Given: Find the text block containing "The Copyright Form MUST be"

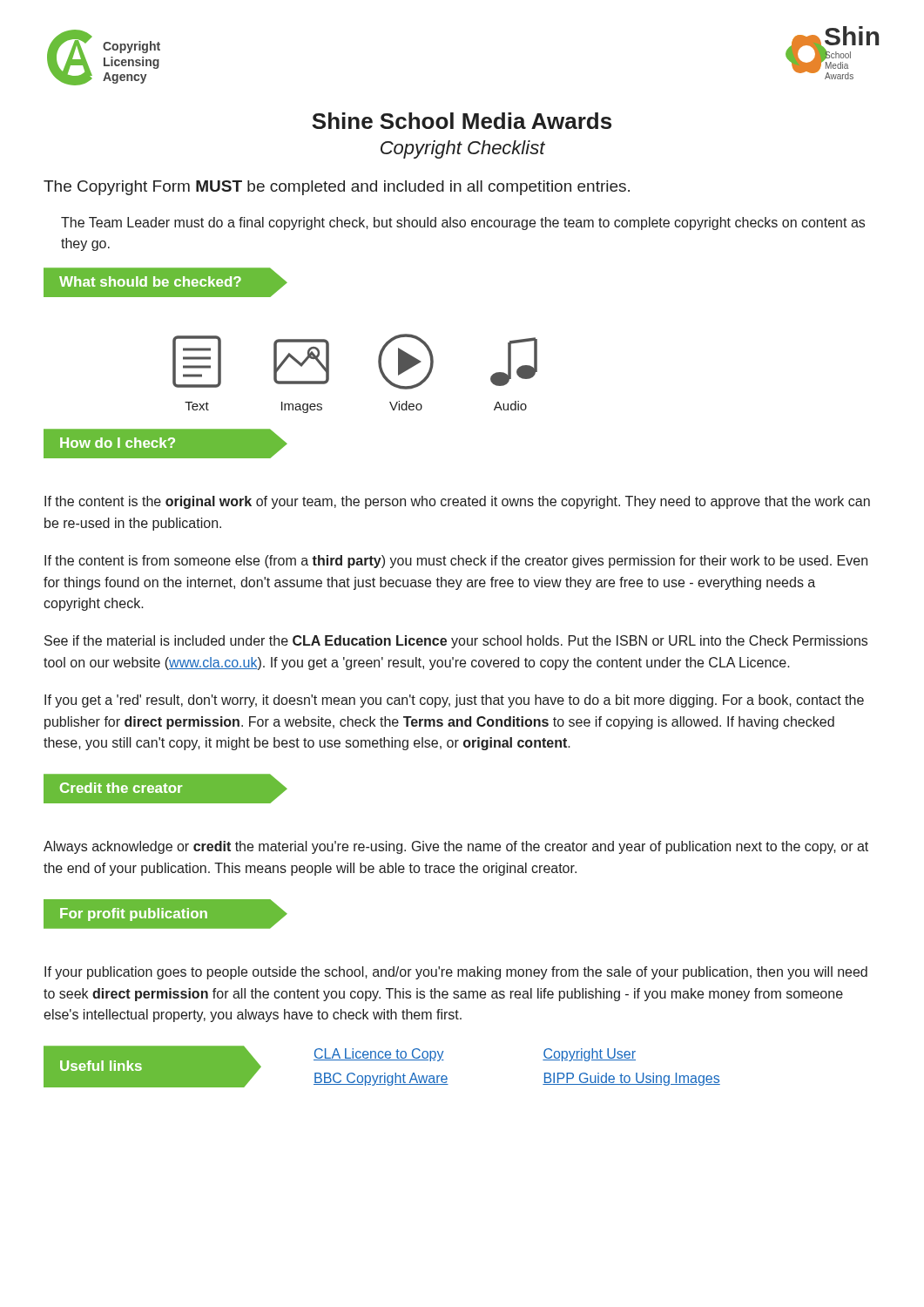Looking at the screenshot, I should coord(337,186).
